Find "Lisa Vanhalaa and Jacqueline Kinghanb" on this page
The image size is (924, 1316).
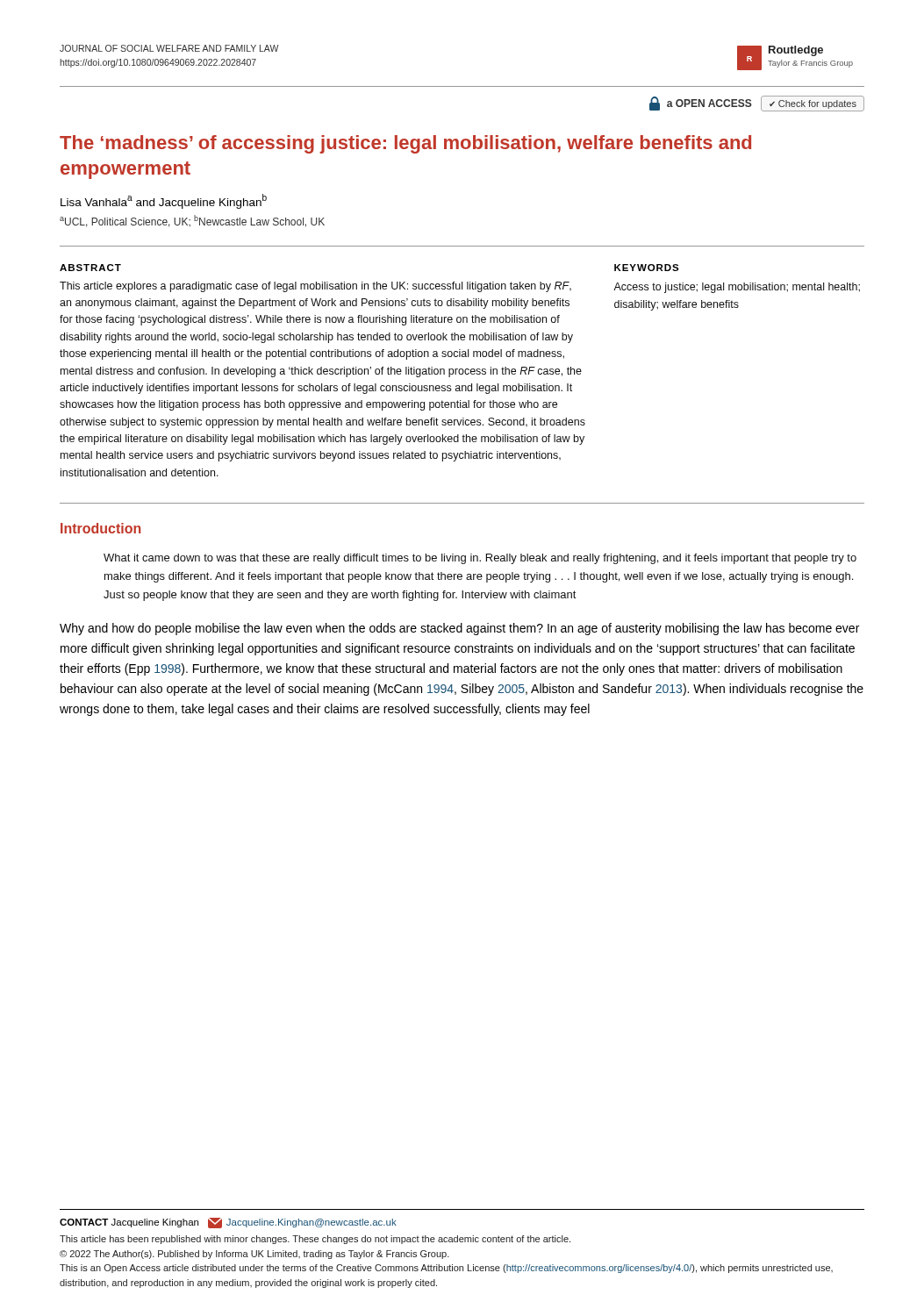(x=164, y=201)
